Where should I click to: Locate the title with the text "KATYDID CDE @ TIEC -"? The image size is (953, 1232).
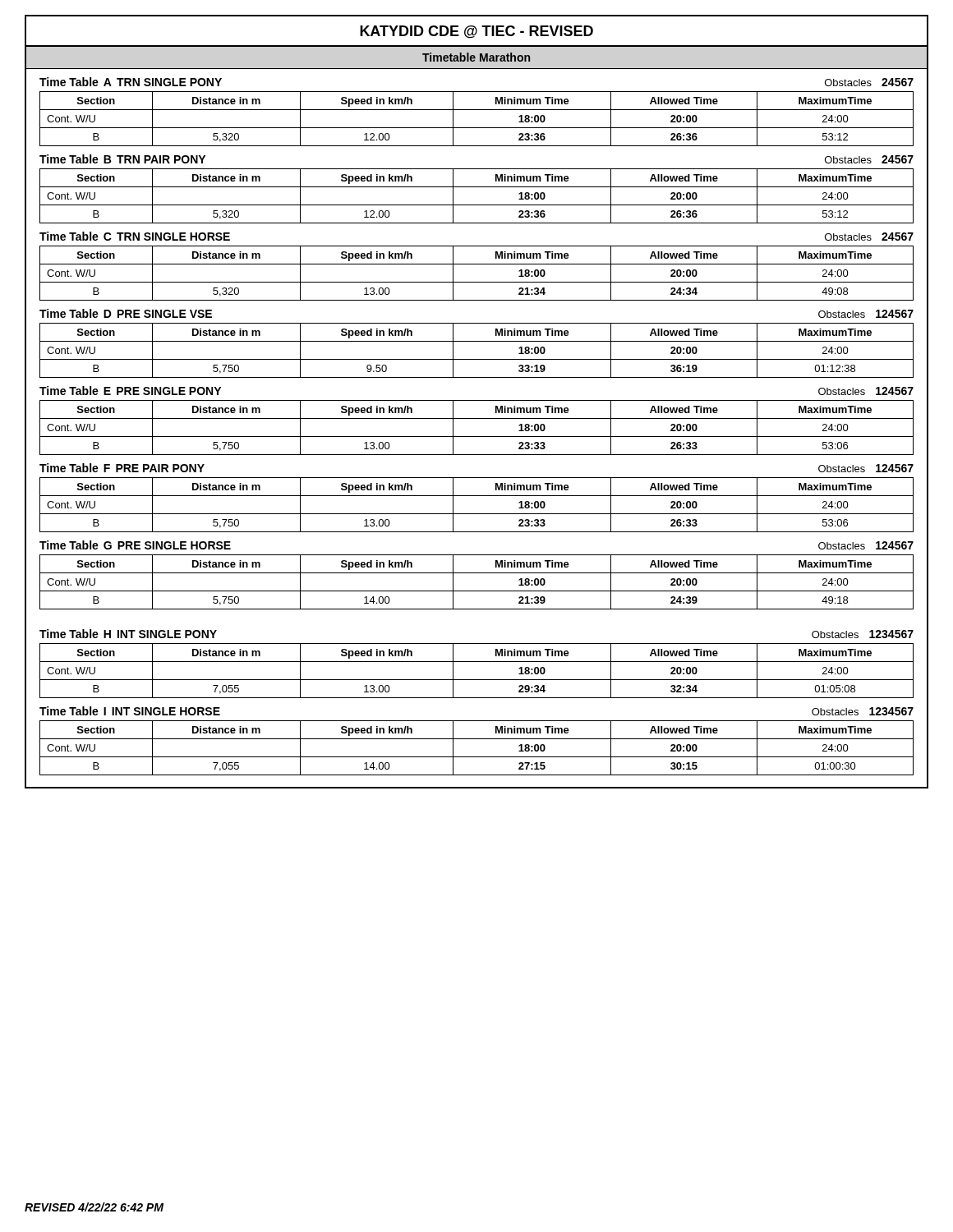[476, 31]
